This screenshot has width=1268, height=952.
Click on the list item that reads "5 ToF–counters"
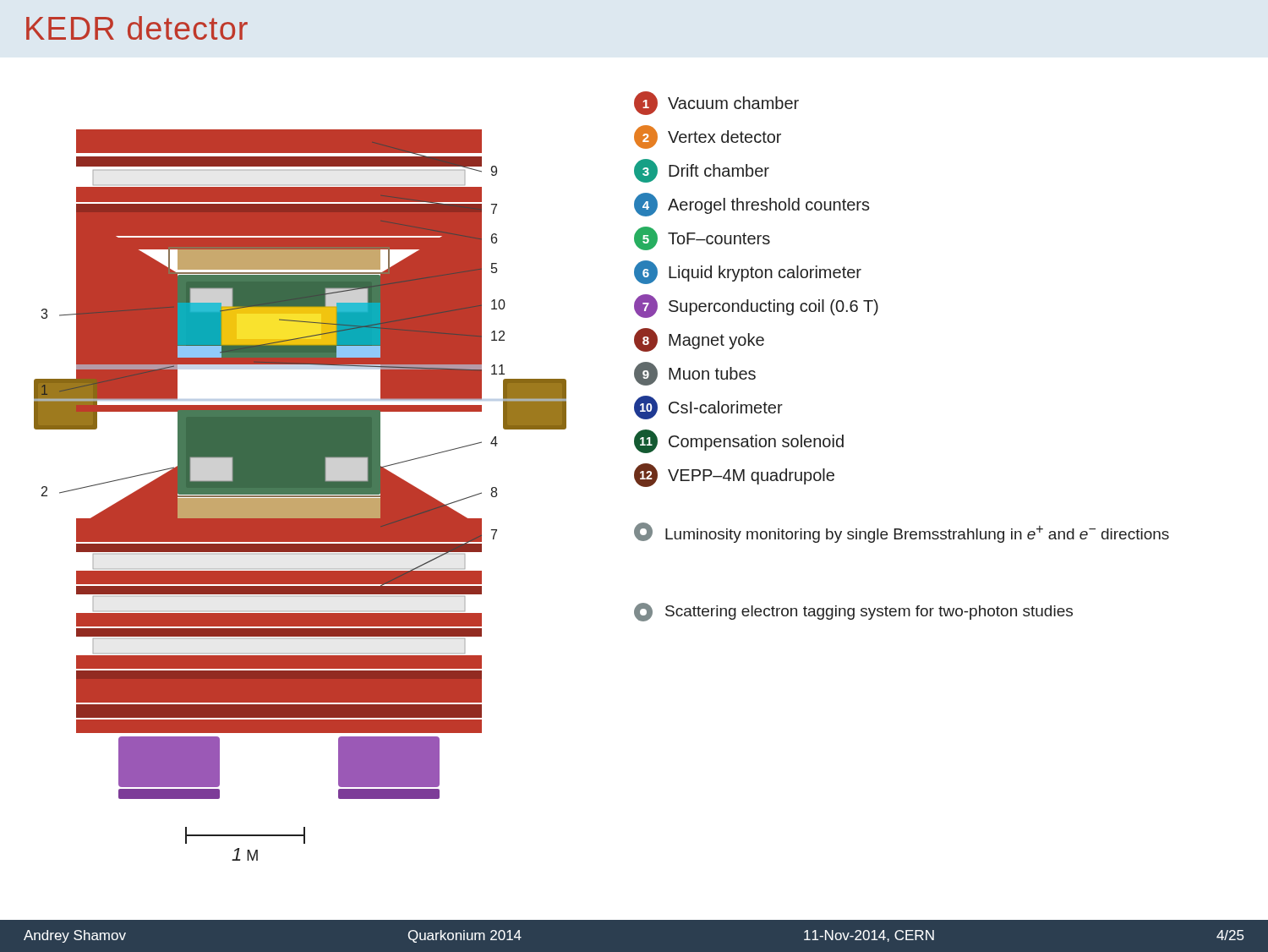[702, 238]
